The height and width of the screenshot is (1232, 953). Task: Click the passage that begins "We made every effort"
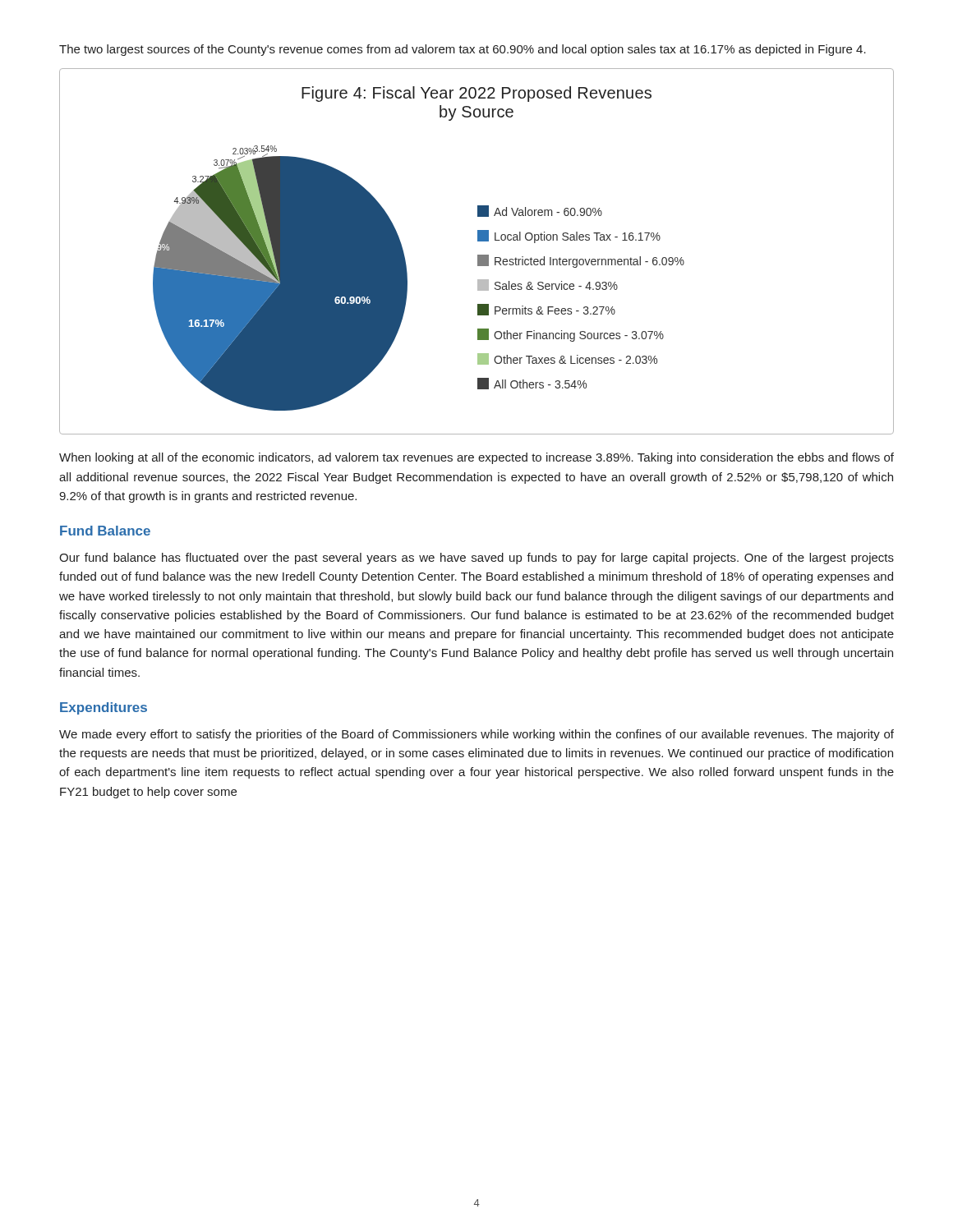click(476, 762)
